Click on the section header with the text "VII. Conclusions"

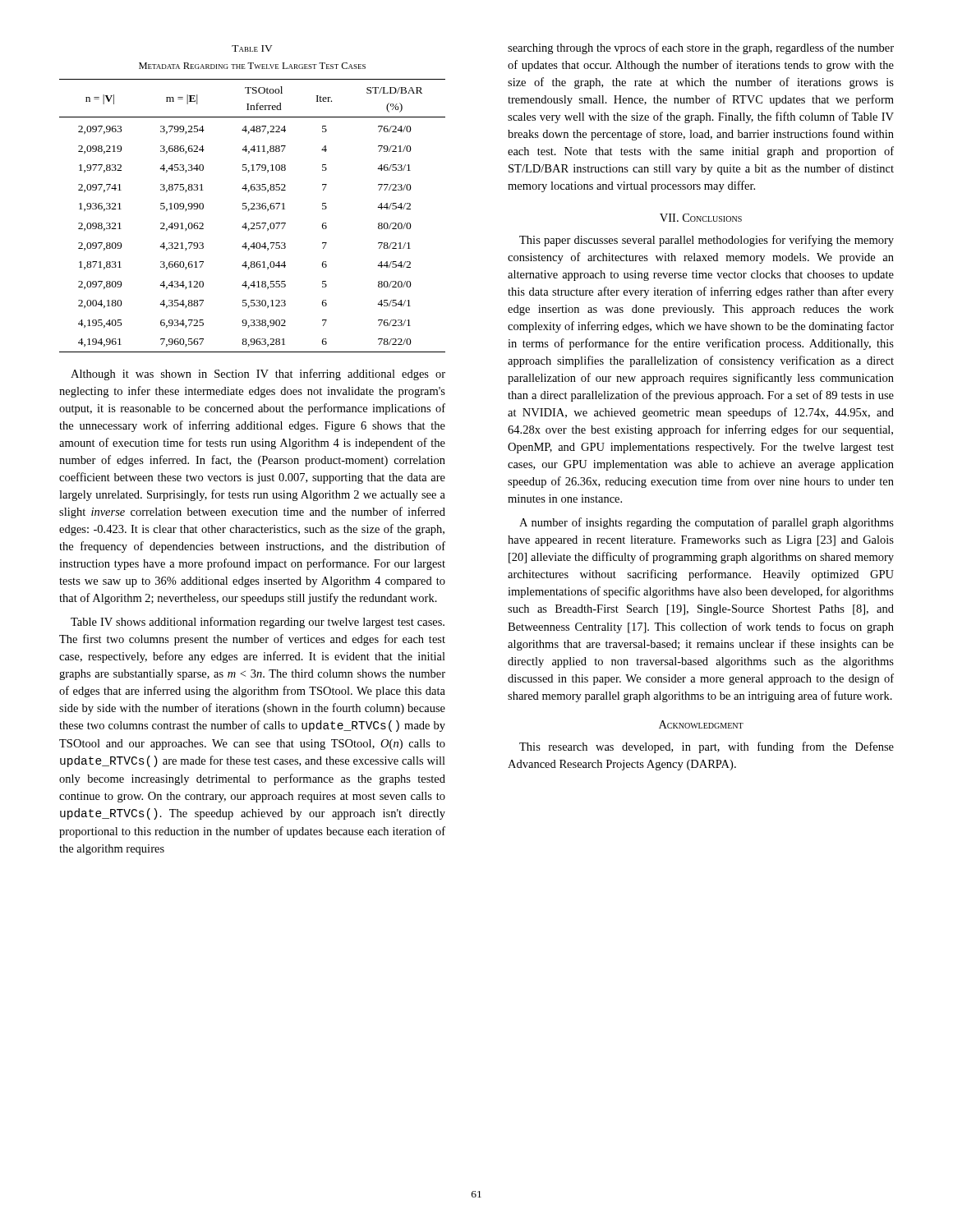(701, 218)
